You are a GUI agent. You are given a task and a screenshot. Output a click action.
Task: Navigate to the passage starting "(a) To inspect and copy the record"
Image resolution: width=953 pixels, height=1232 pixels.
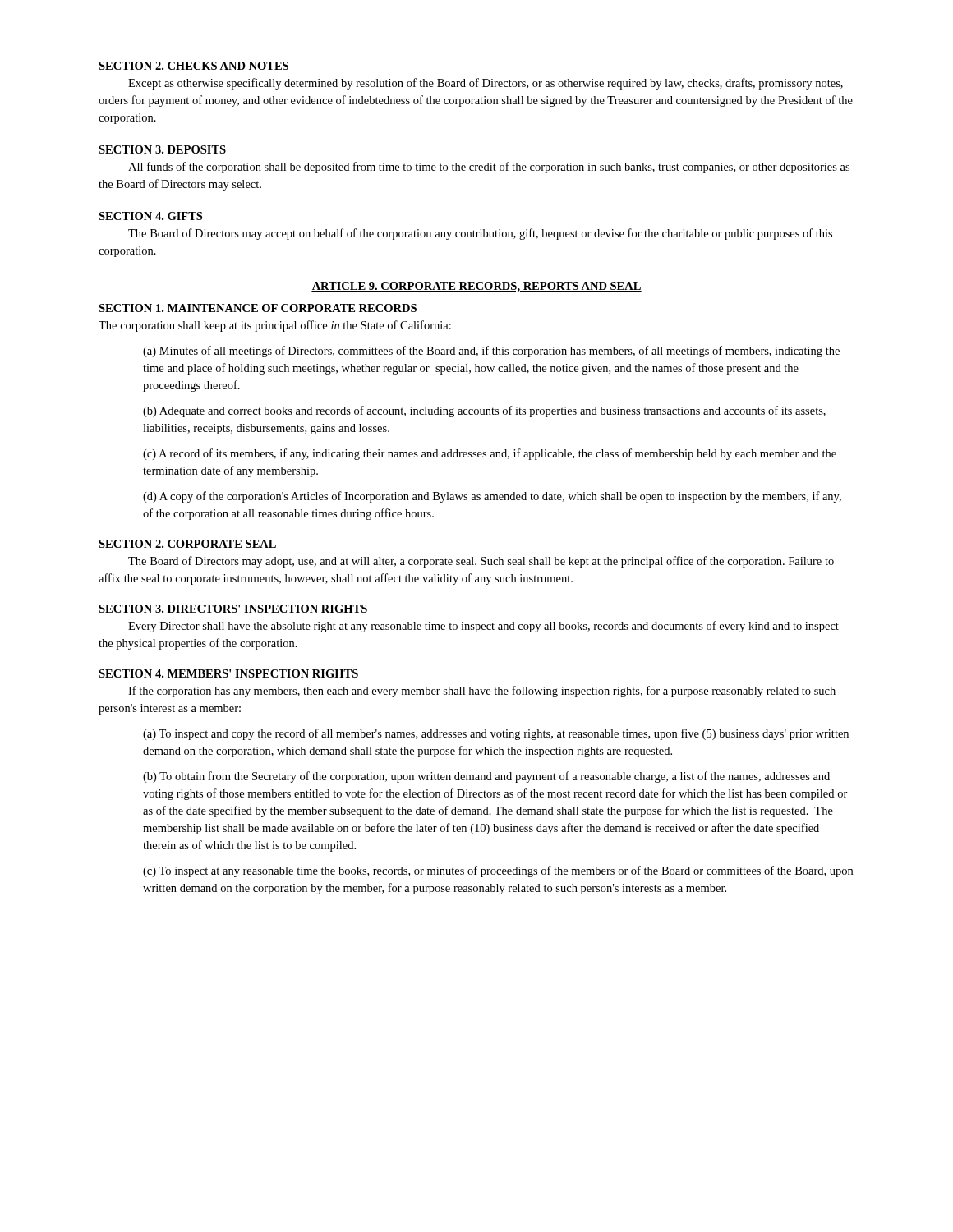pos(496,742)
